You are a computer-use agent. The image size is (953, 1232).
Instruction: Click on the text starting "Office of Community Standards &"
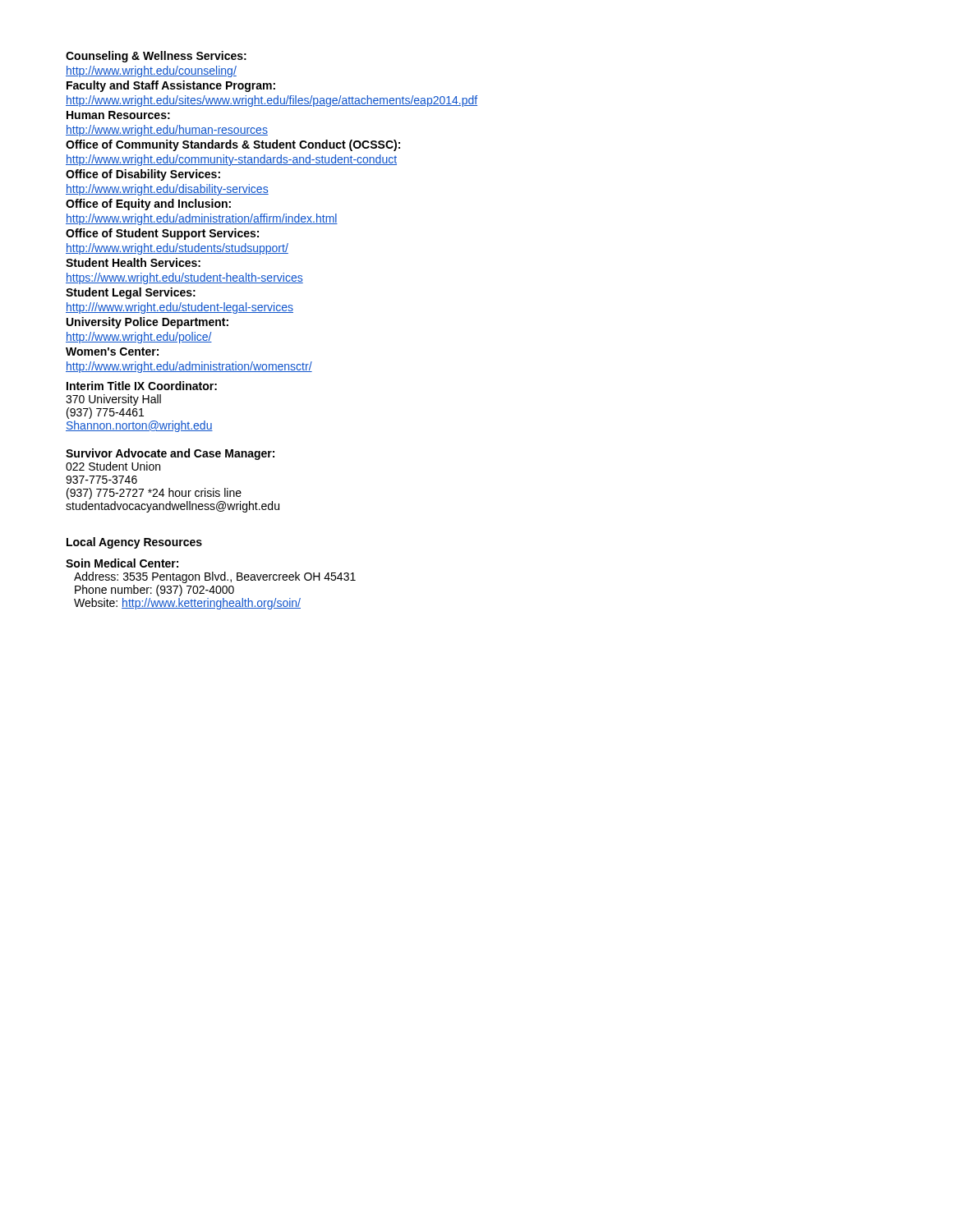(x=233, y=145)
